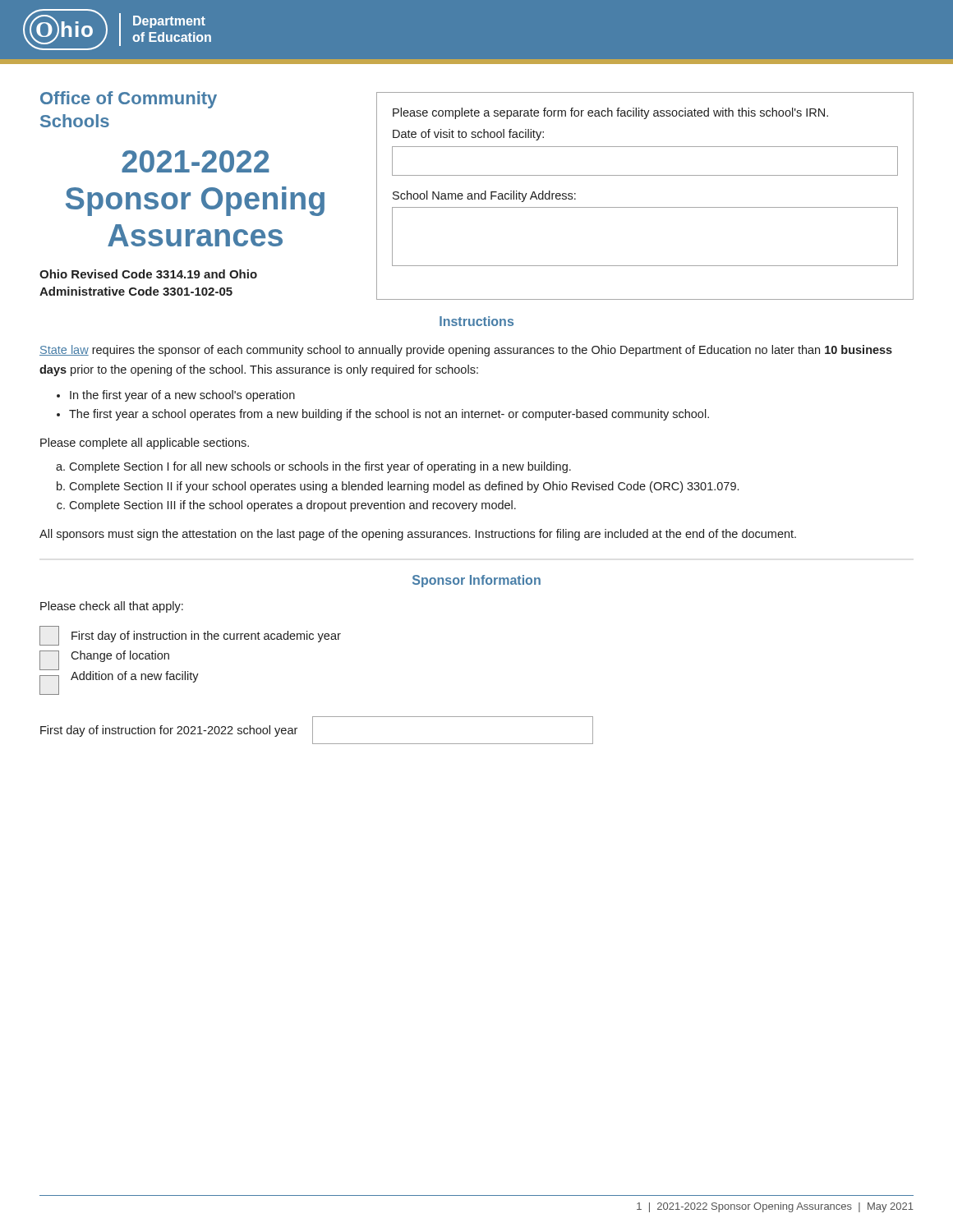Click the passage that begins "All sponsors must sign the attestation on"
The width and height of the screenshot is (953, 1232).
[x=418, y=534]
